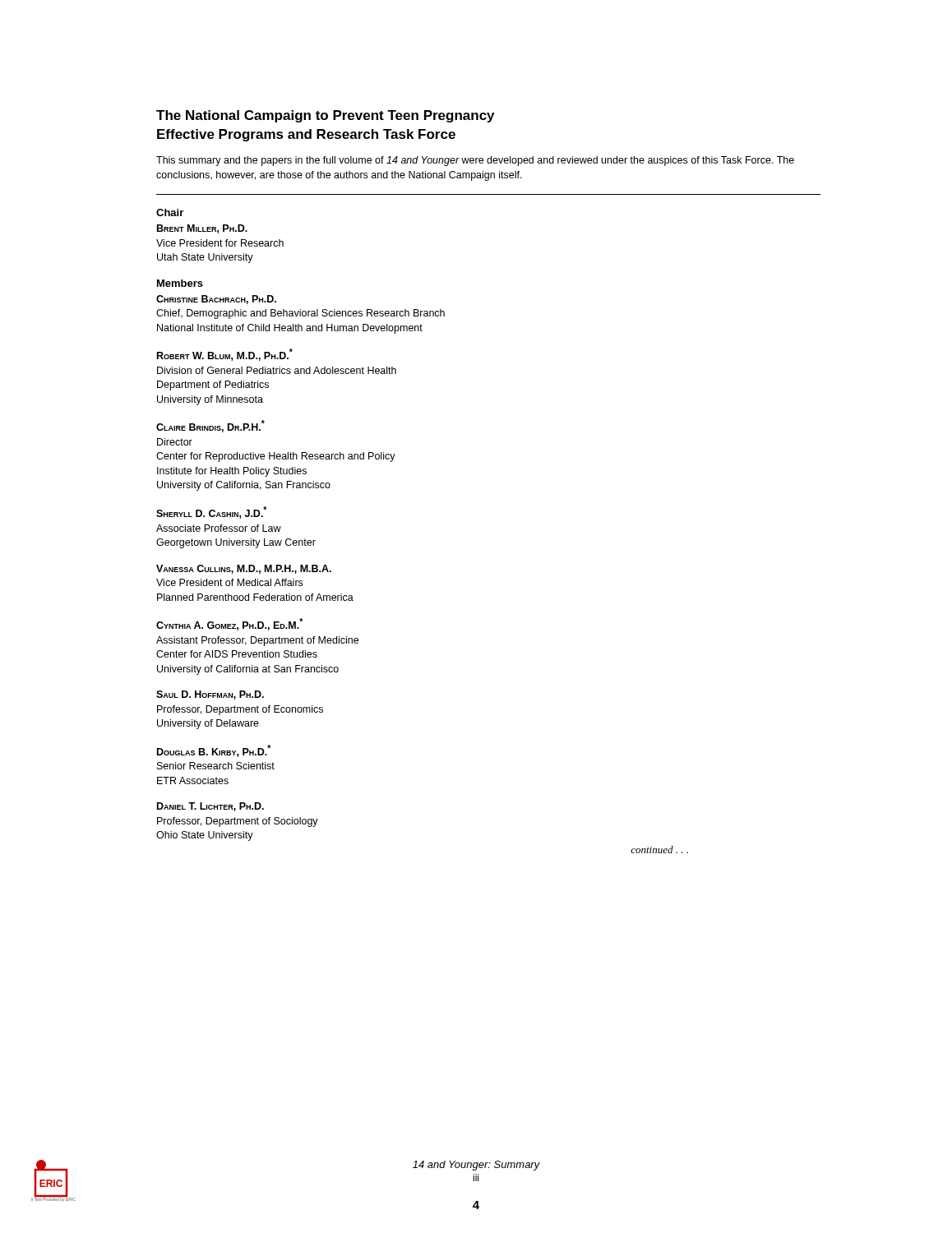Locate the element starting "The National Campaign to Prevent Teen"

(x=488, y=126)
